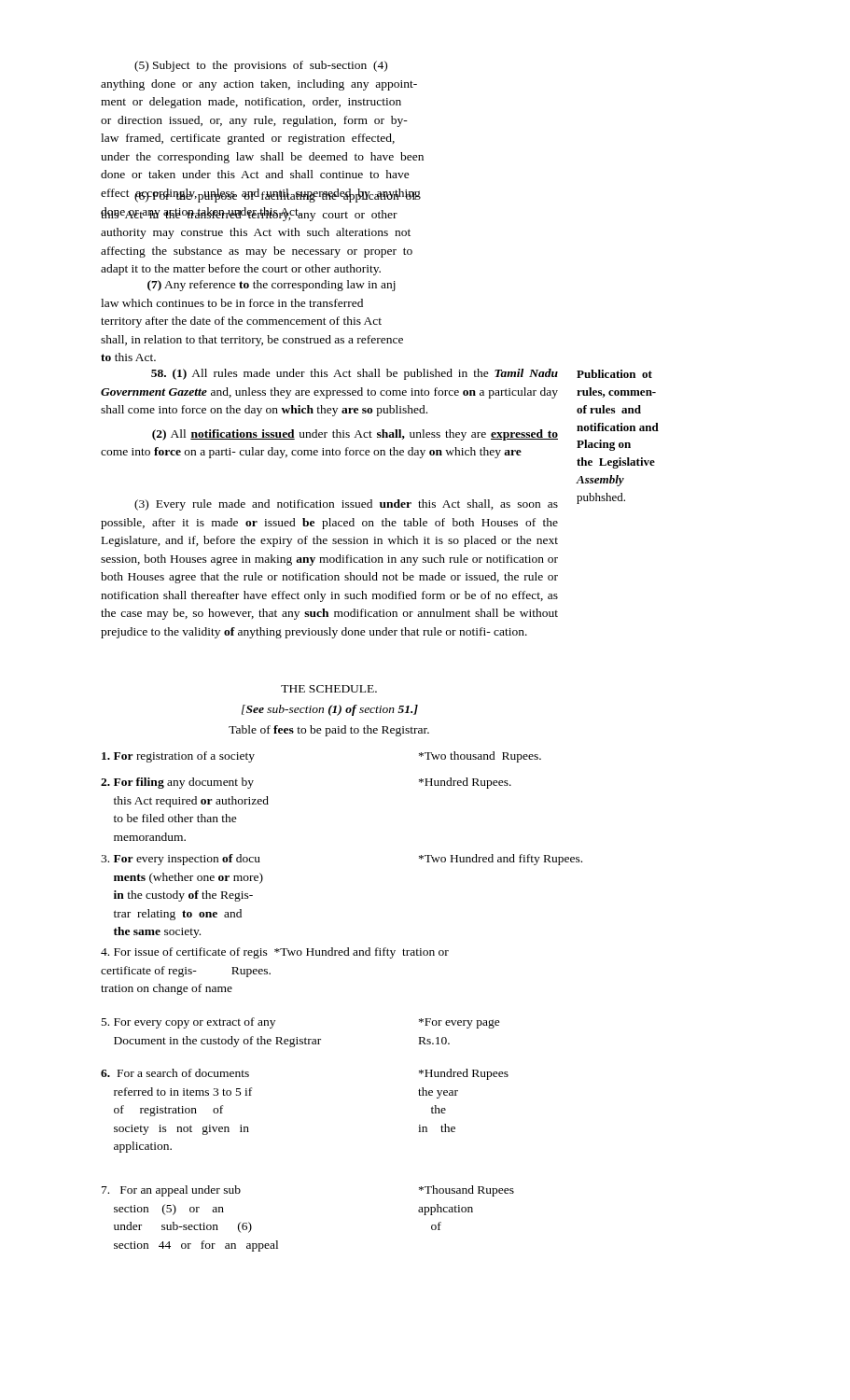850x1400 pixels.
Task: Click on the text block that says "(6) For the purpose of facilitating the application"
Action: click(329, 232)
